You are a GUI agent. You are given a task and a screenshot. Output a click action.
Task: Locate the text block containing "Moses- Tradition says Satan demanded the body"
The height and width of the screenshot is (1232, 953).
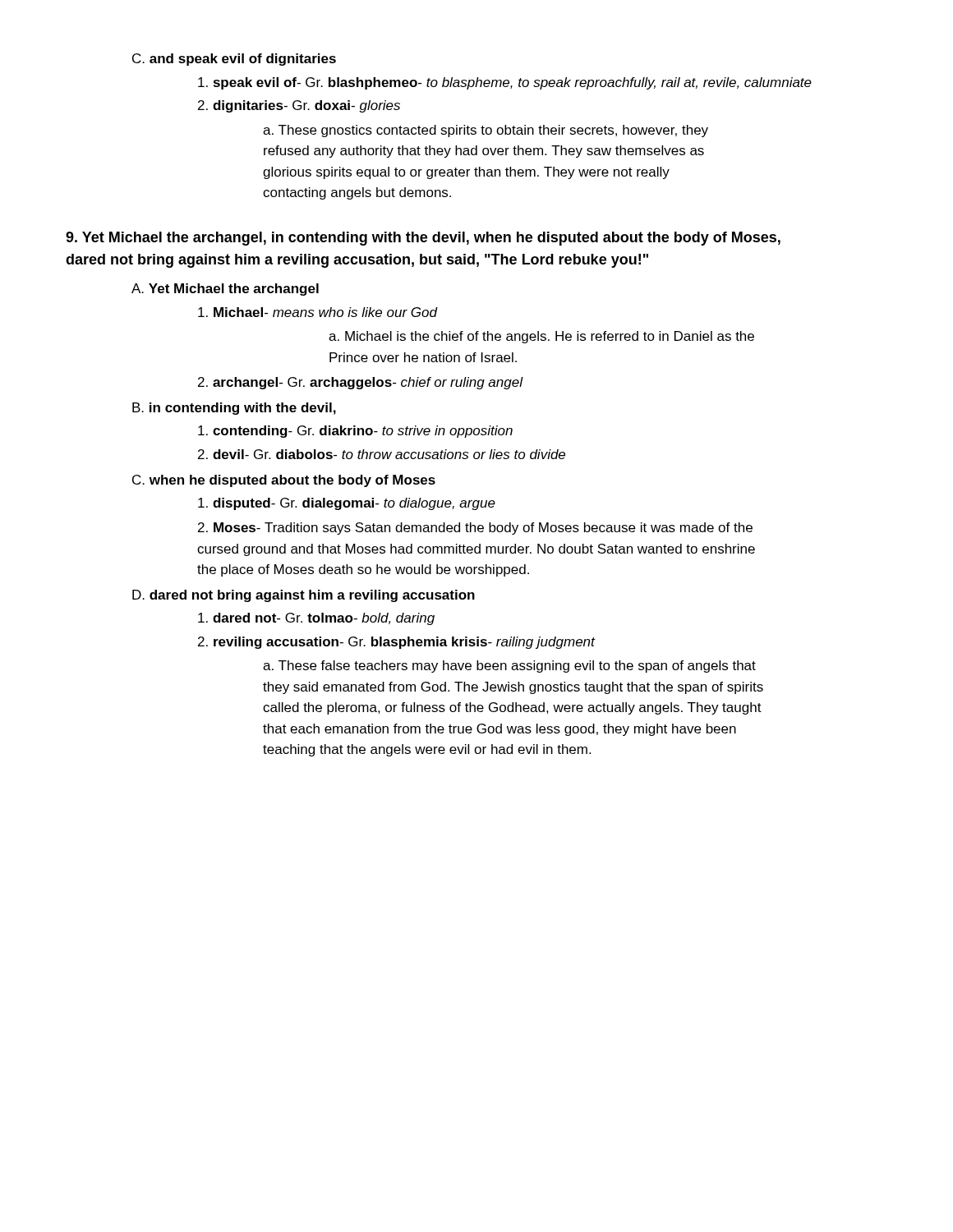coord(476,549)
